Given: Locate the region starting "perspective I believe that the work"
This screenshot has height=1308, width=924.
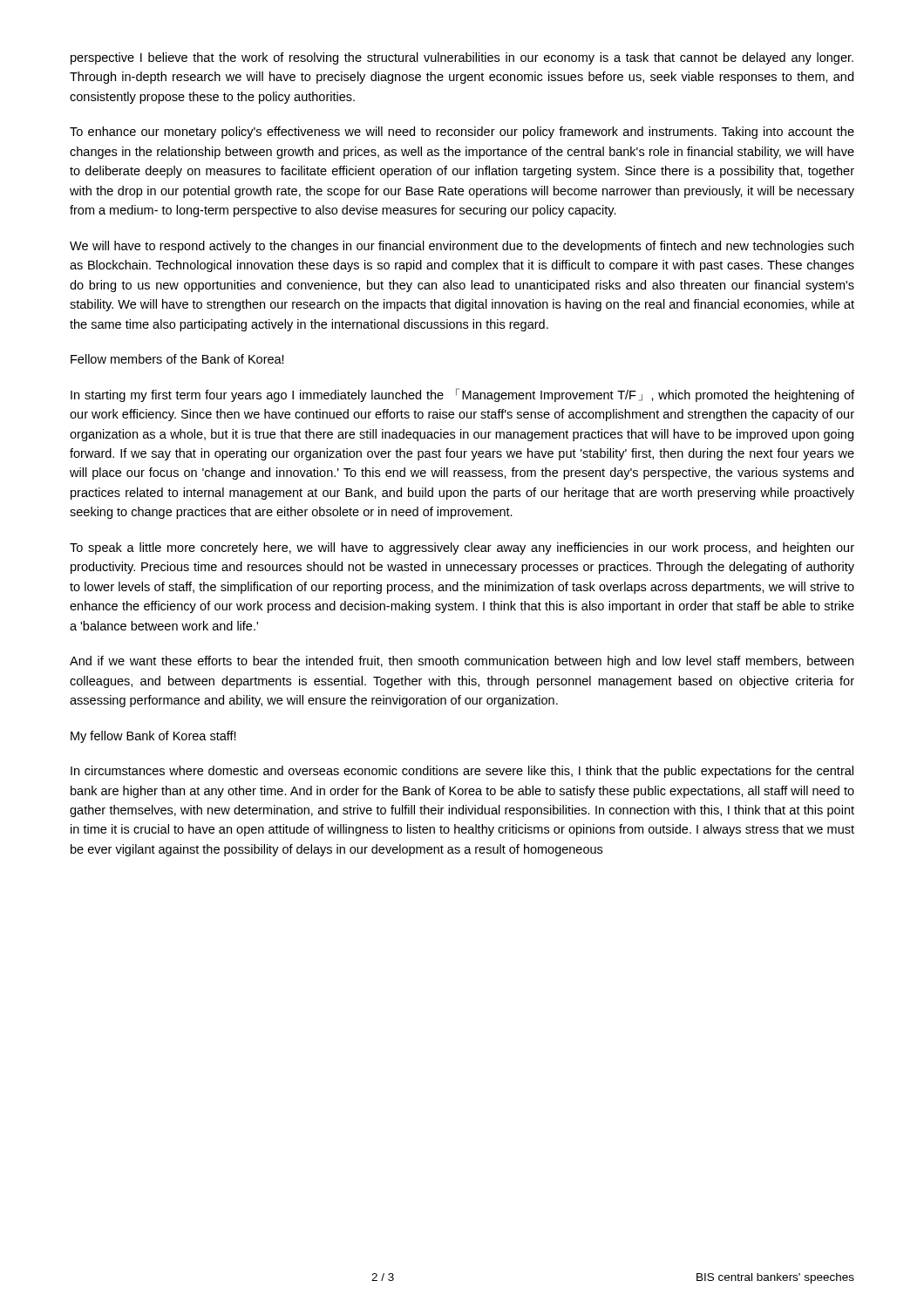Looking at the screenshot, I should click(x=462, y=77).
